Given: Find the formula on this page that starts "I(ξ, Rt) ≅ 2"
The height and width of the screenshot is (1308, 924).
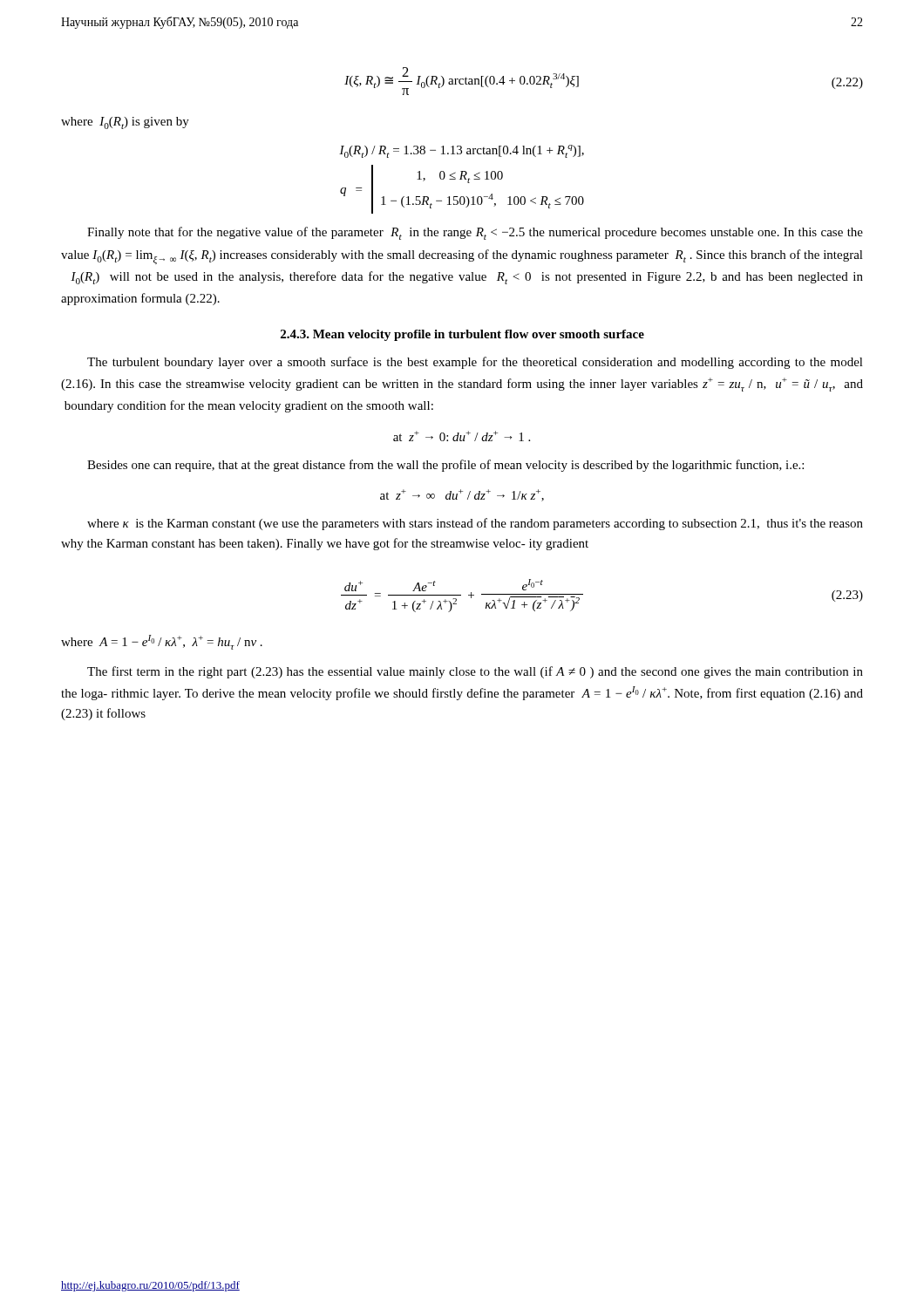Looking at the screenshot, I should pyautogui.click(x=443, y=81).
